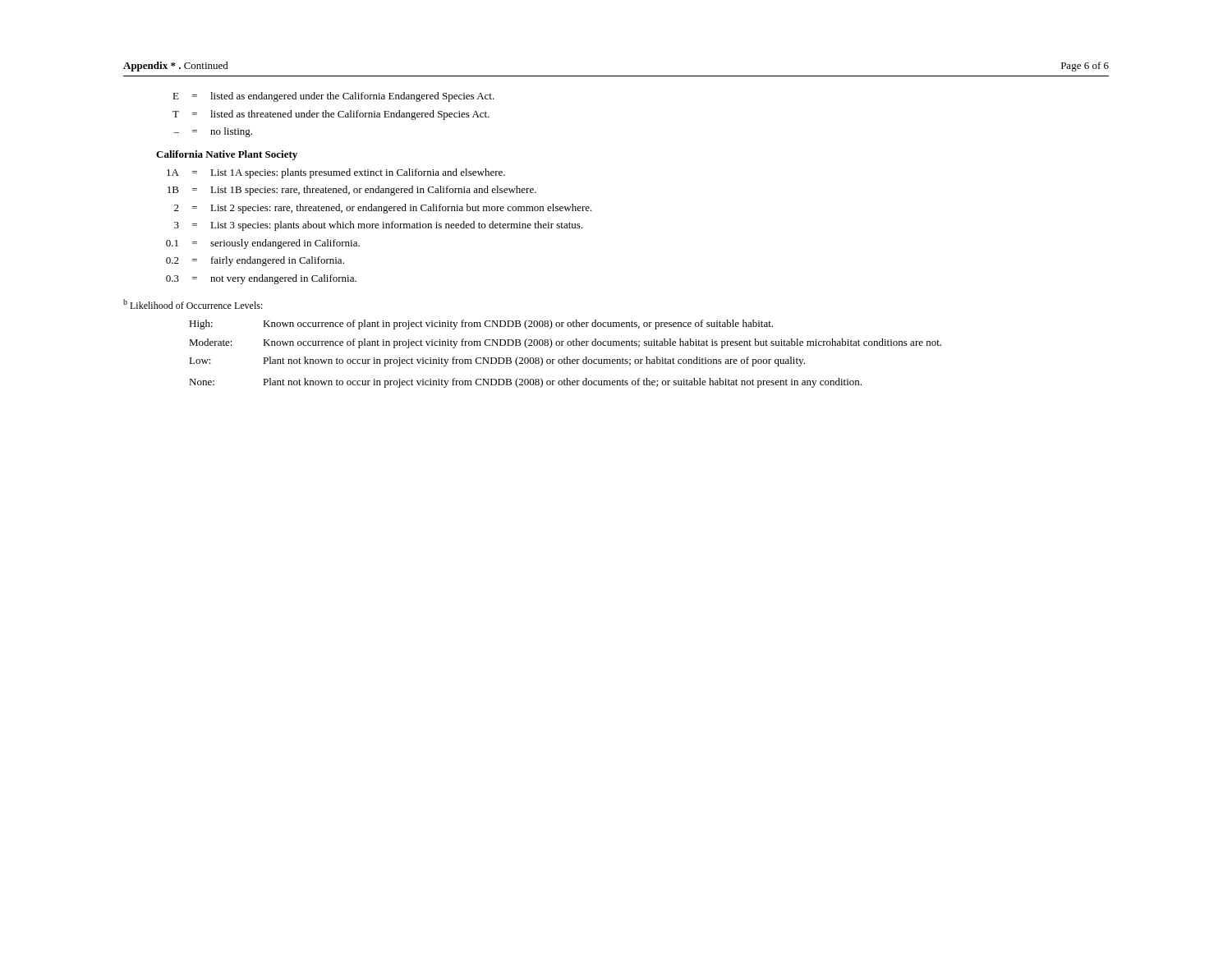Screen dimensions: 953x1232
Task: Navigate to the passage starting "1A = List 1A"
Action: [331, 172]
